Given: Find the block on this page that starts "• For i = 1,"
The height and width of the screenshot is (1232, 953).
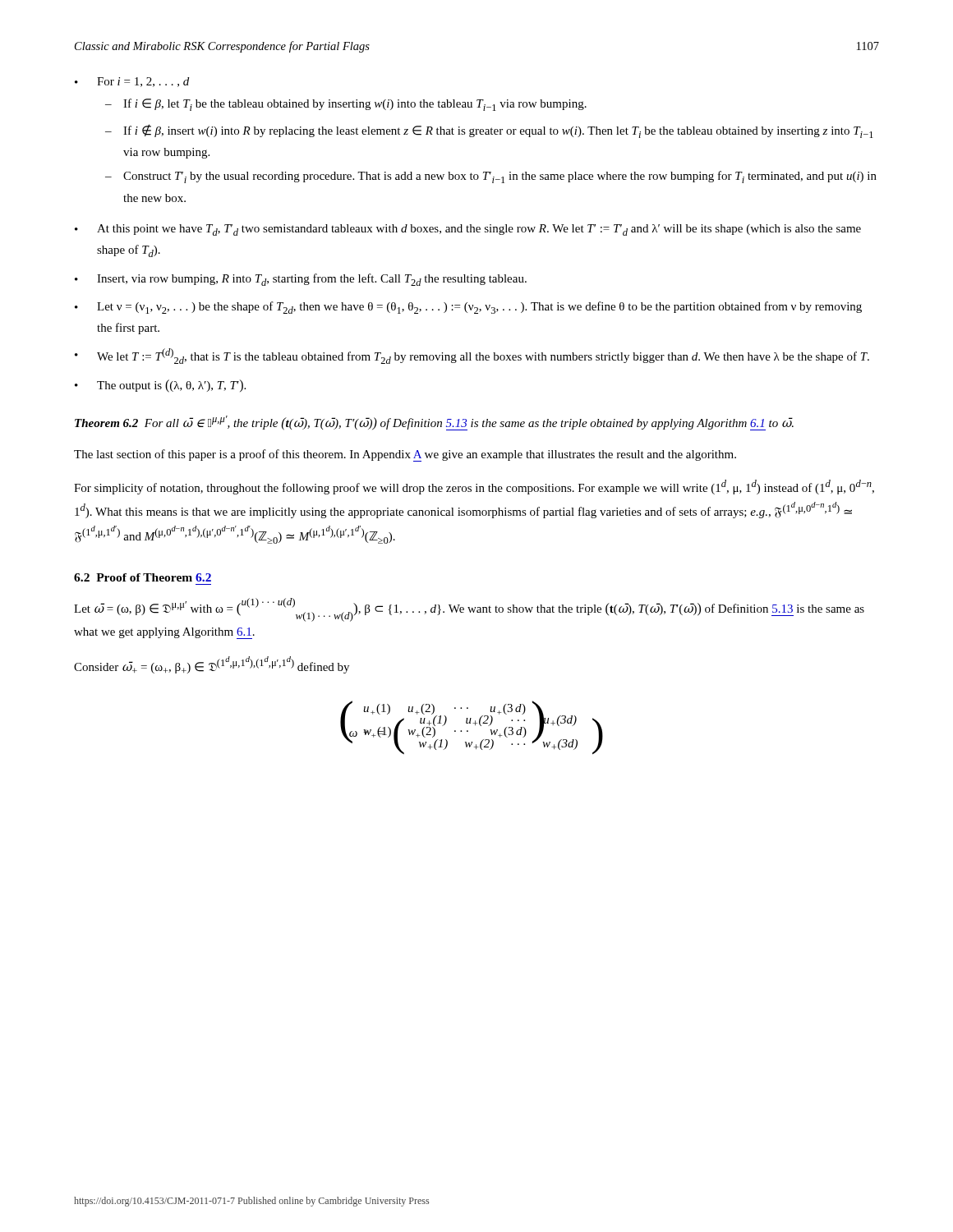Looking at the screenshot, I should click(x=476, y=142).
